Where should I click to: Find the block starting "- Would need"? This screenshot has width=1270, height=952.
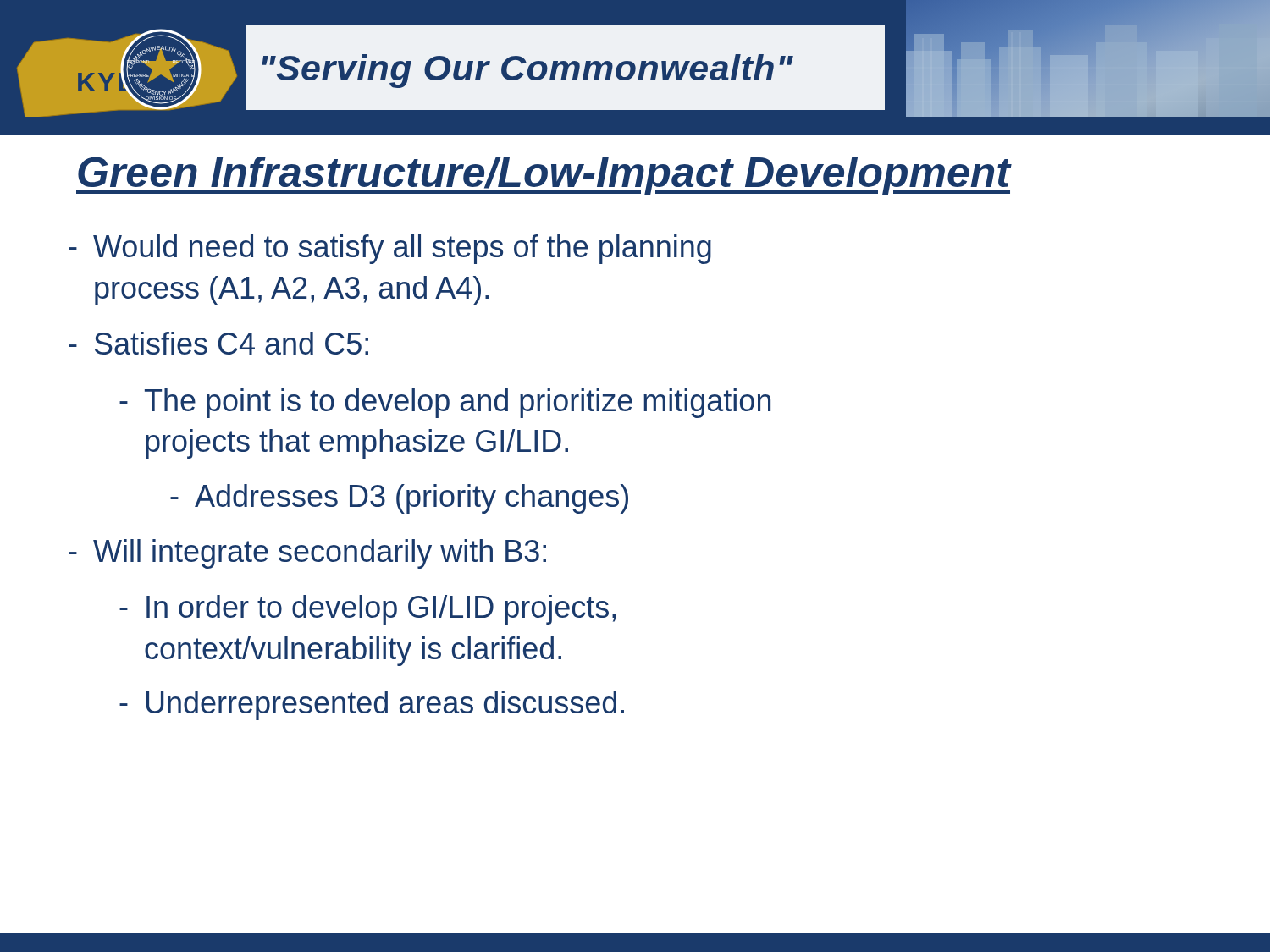click(x=390, y=268)
